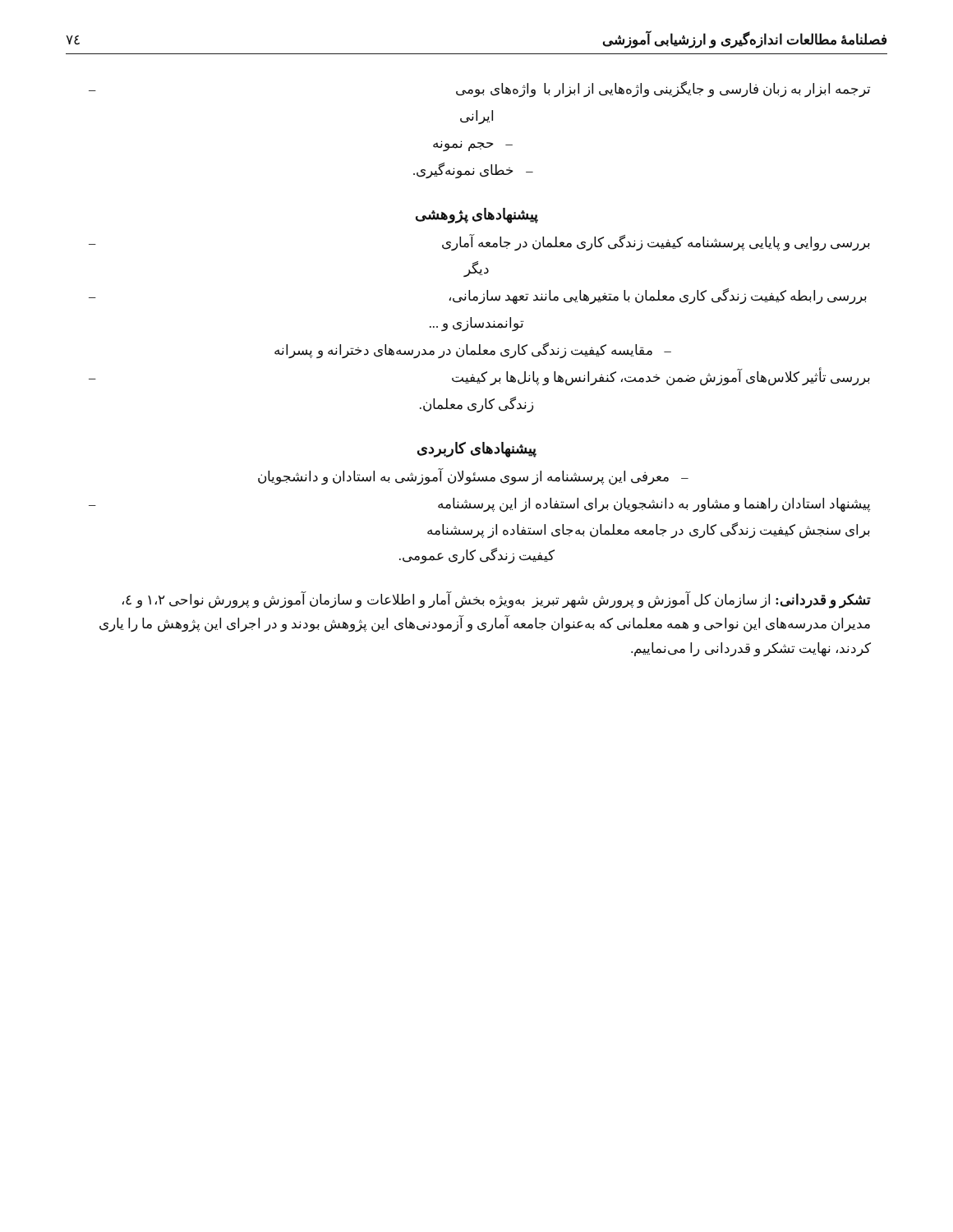This screenshot has width=953, height=1232.
Task: Locate the list item with the text "ترجمه ابزار به زبان"
Action: pyautogui.click(x=480, y=90)
